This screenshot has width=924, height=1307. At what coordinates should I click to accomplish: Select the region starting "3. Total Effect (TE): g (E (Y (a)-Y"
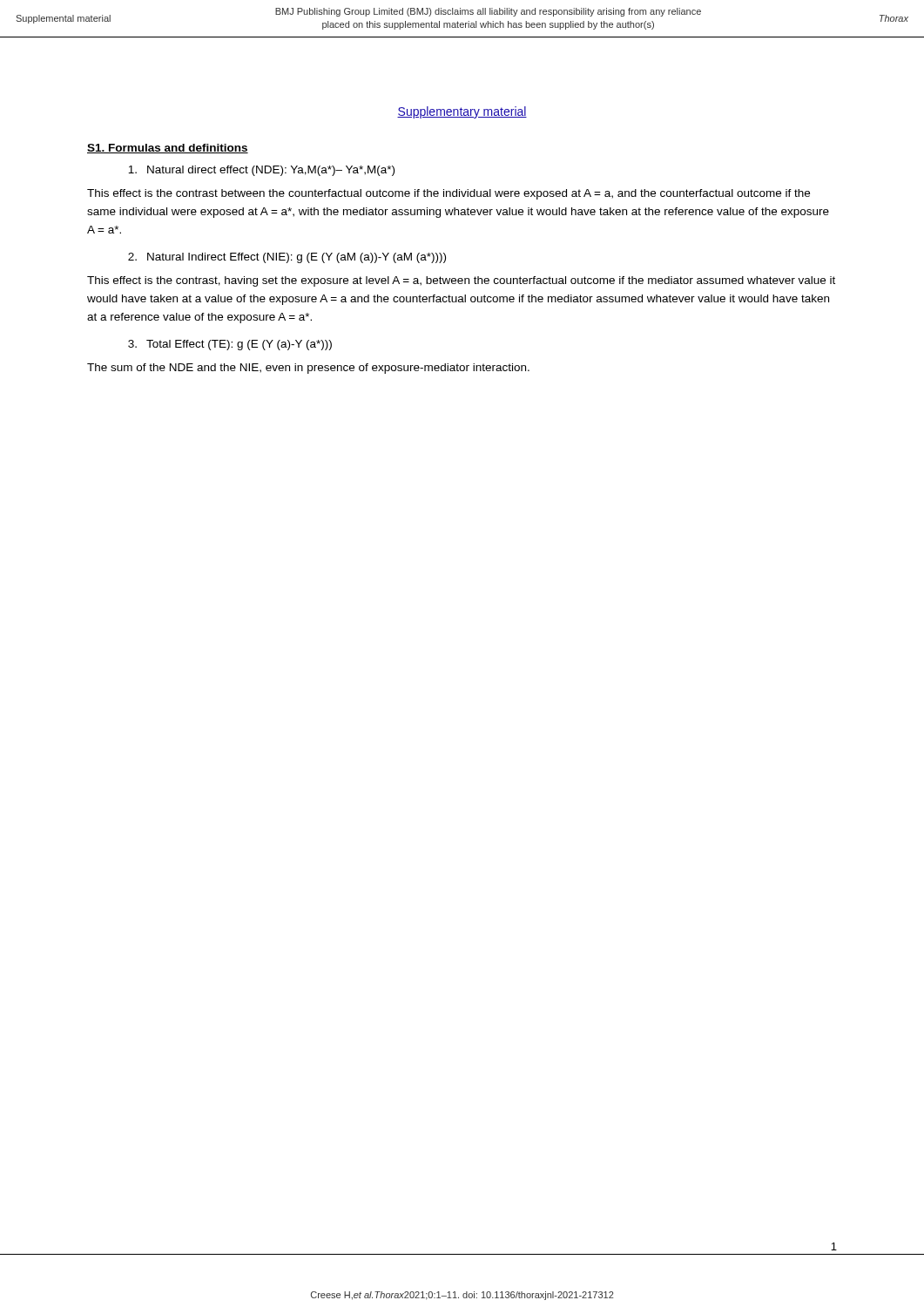click(226, 343)
